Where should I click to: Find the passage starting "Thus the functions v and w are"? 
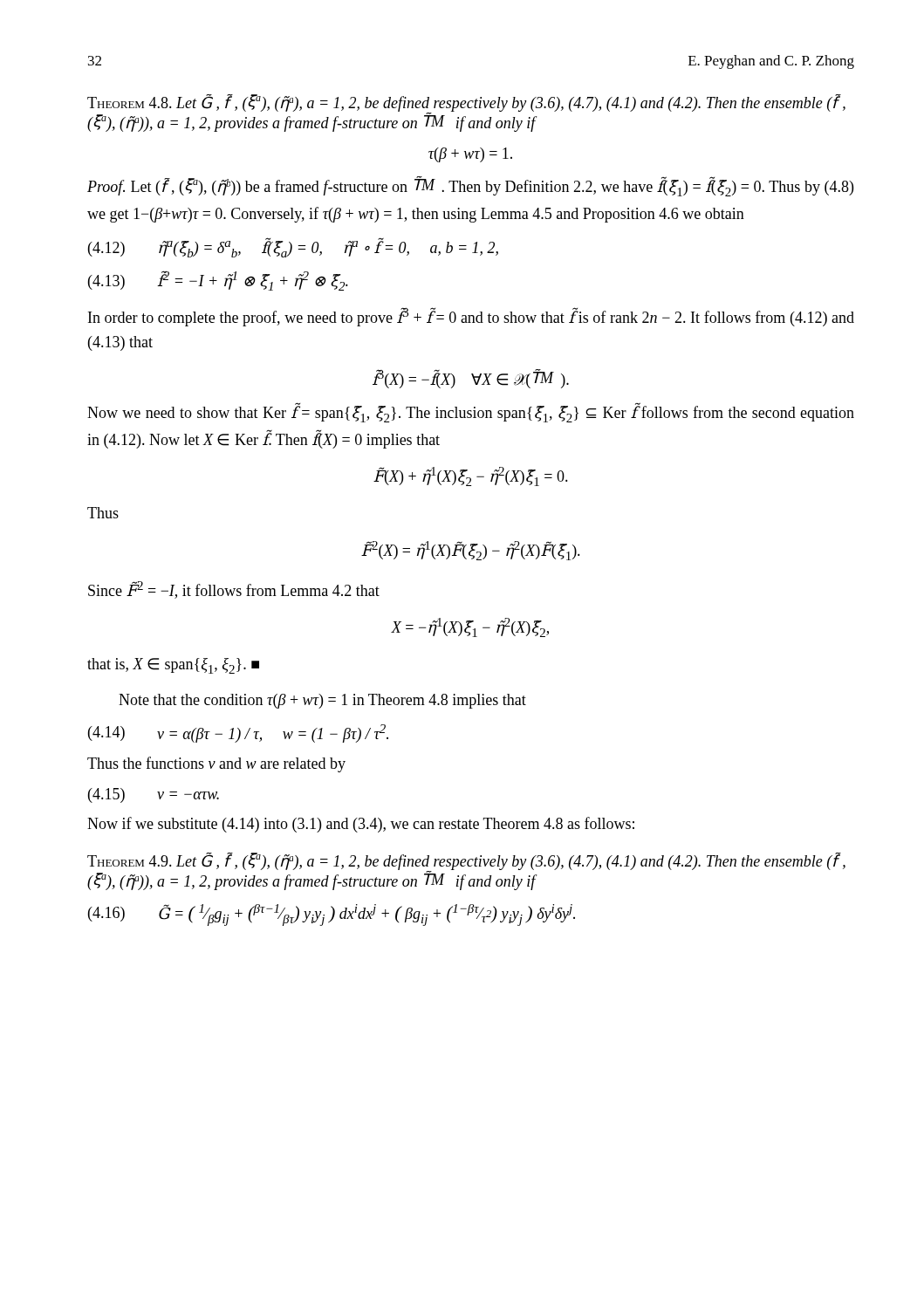click(216, 764)
